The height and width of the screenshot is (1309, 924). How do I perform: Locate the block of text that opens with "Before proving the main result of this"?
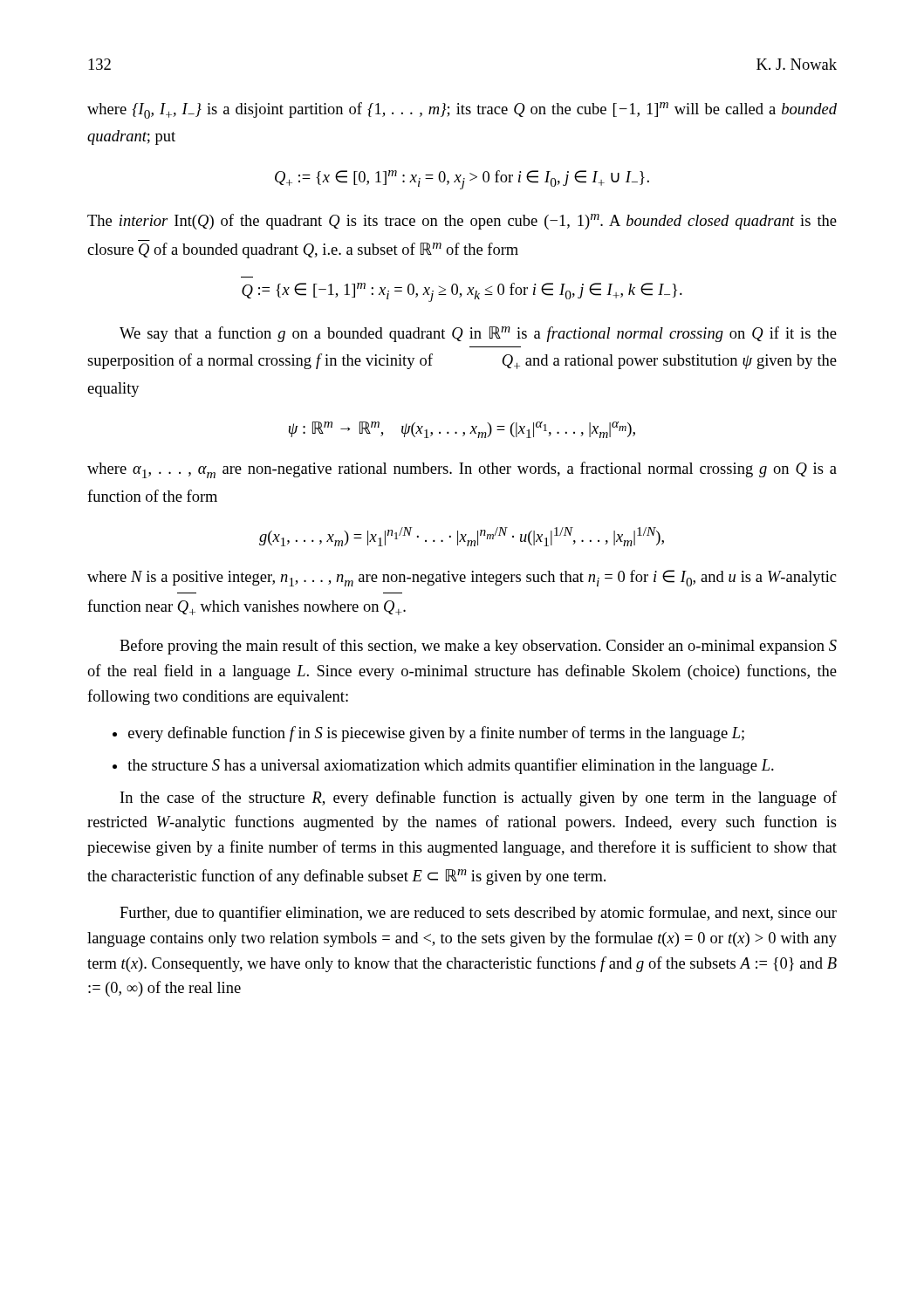[462, 671]
